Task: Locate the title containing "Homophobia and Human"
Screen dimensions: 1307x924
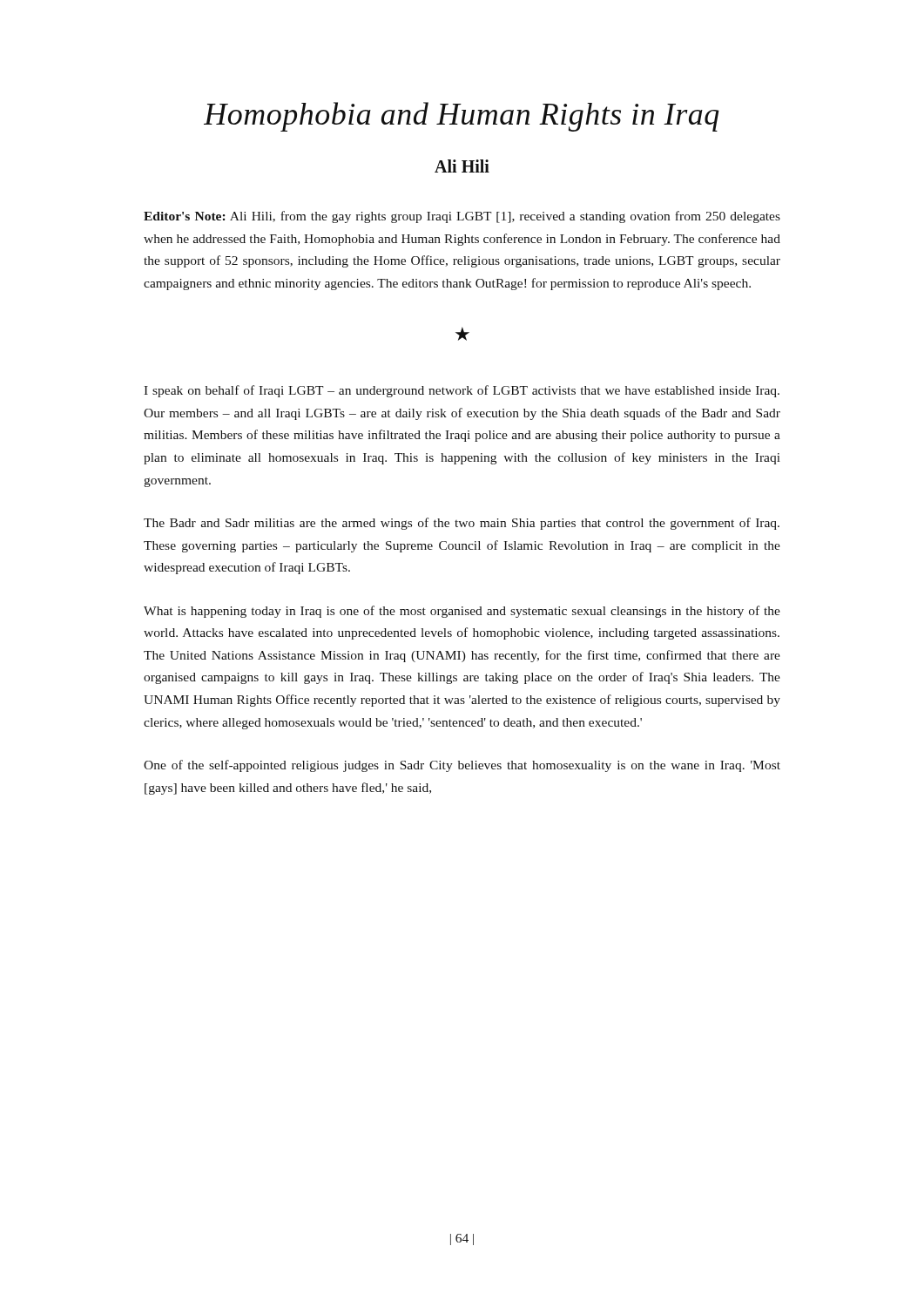Action: pos(462,114)
